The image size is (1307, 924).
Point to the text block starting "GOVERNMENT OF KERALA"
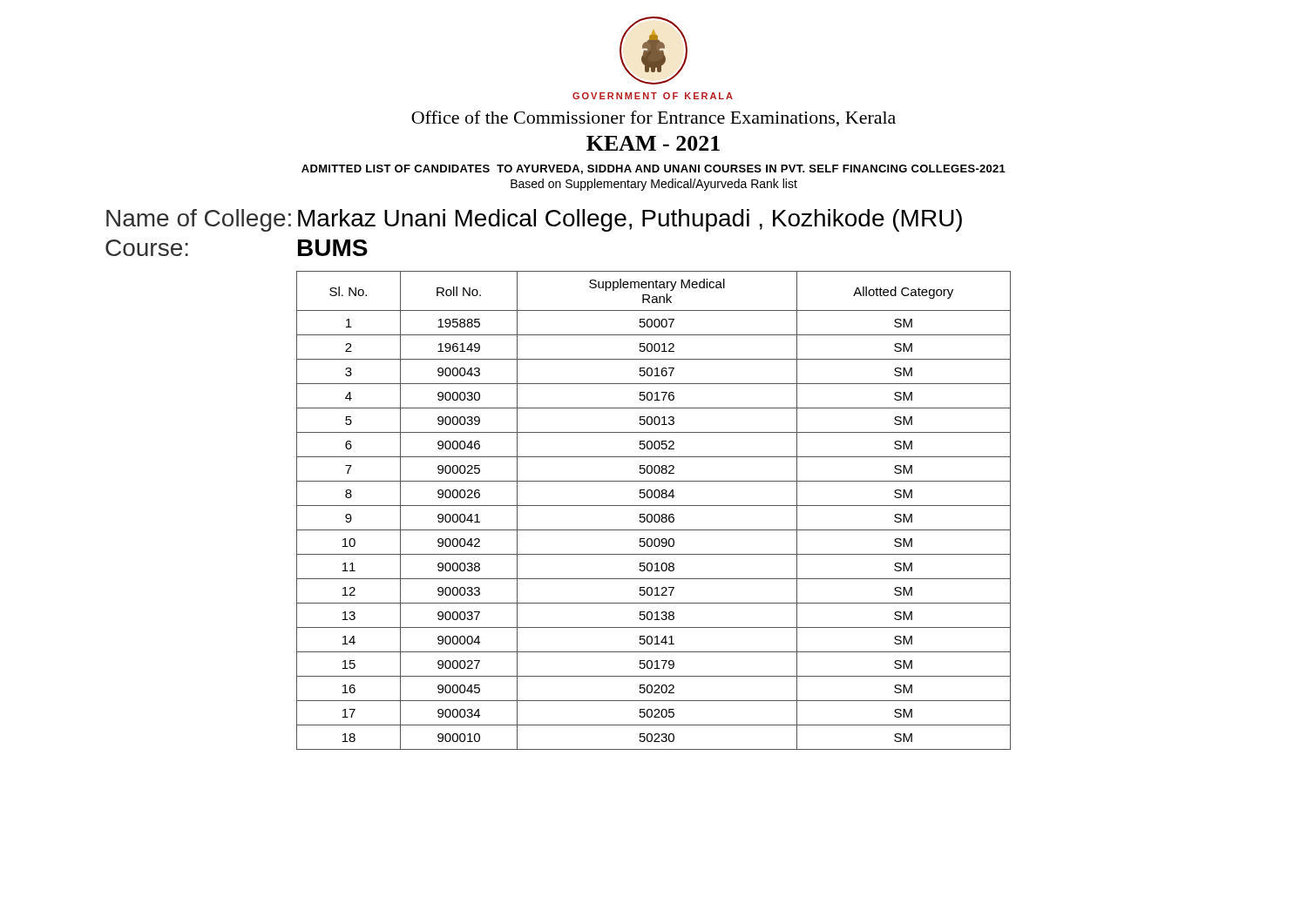point(654,96)
